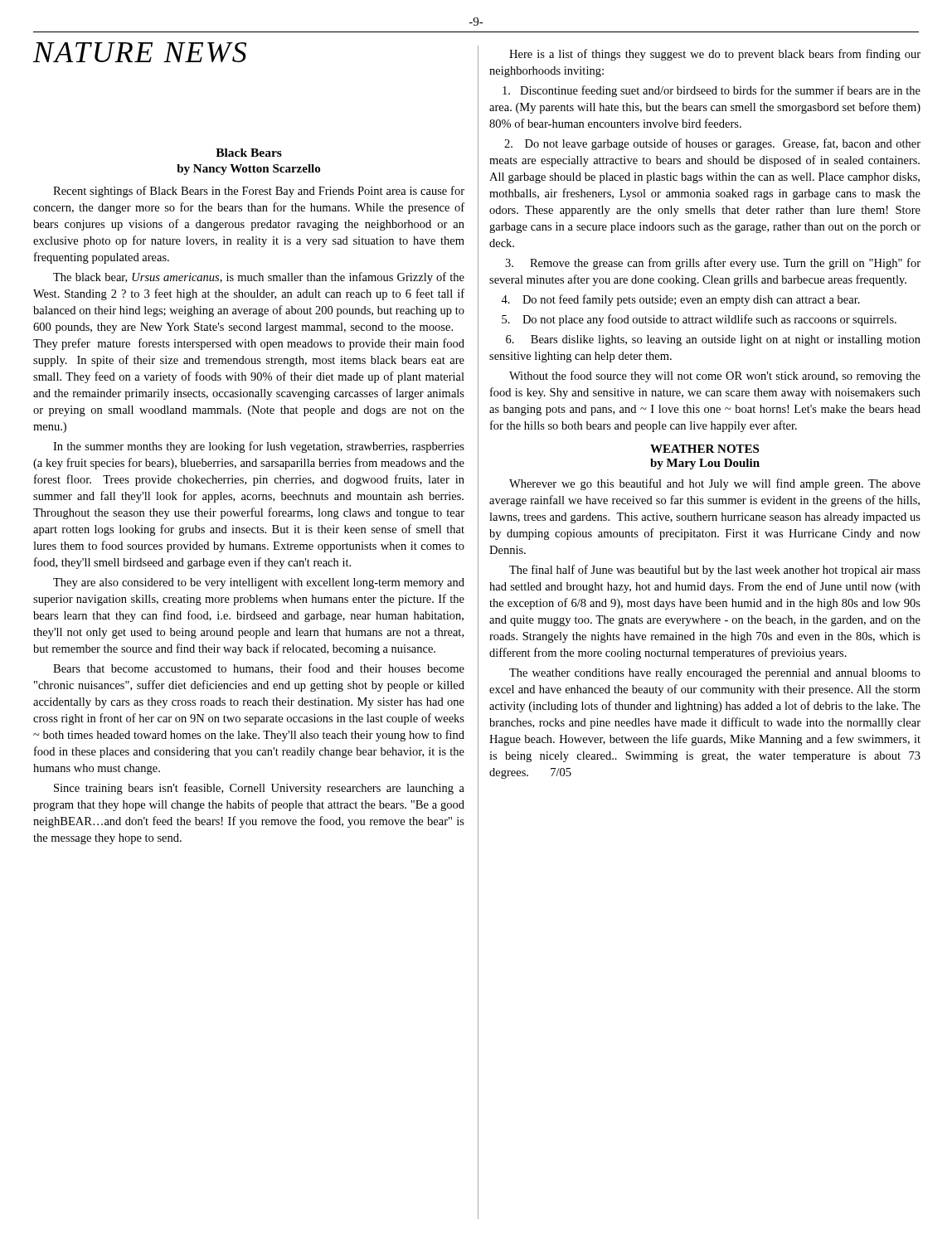This screenshot has width=952, height=1244.
Task: Select the text starting "Black Bears"
Action: tap(249, 152)
